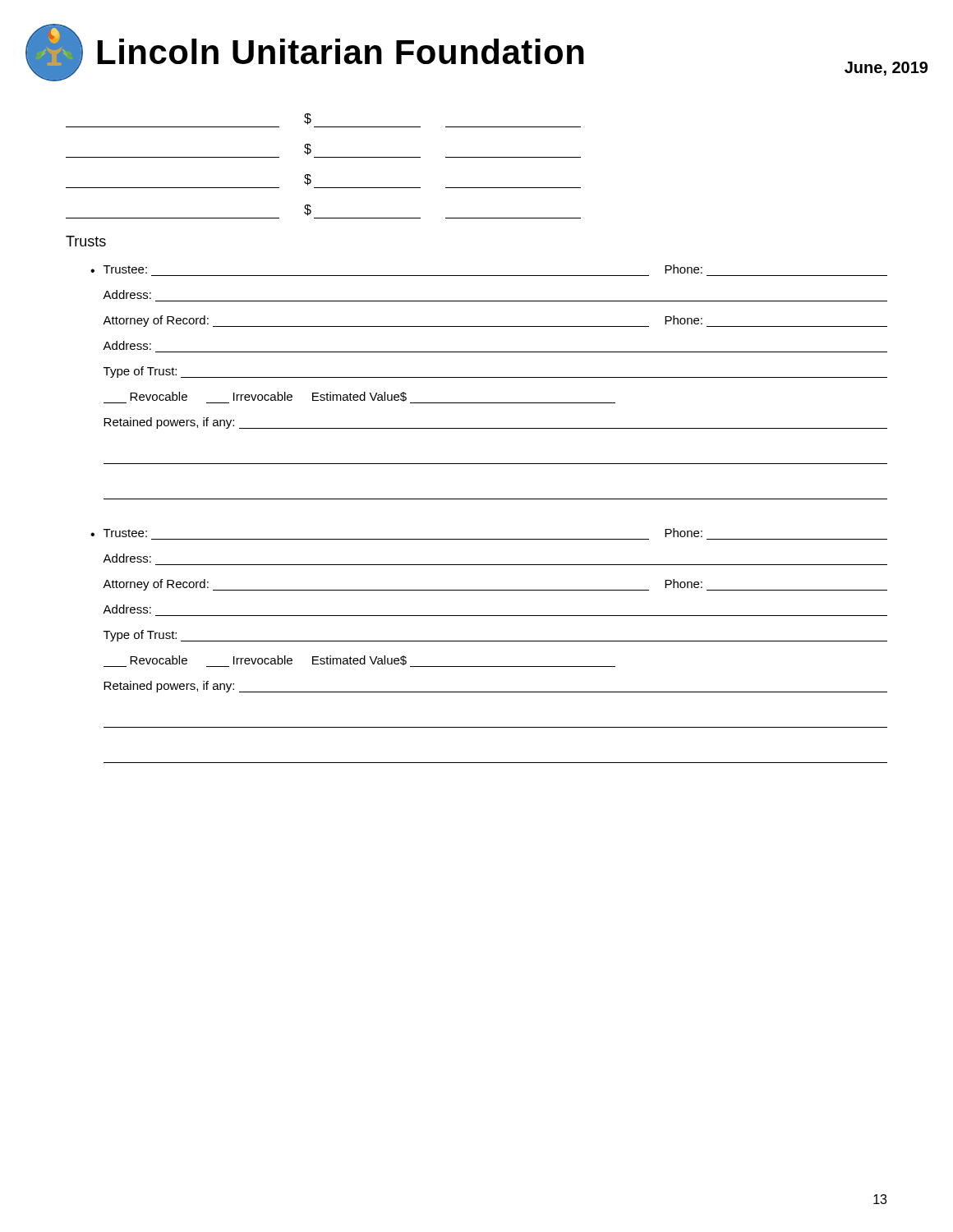Click on the text containing "$ $ $ $"

(x=476, y=165)
